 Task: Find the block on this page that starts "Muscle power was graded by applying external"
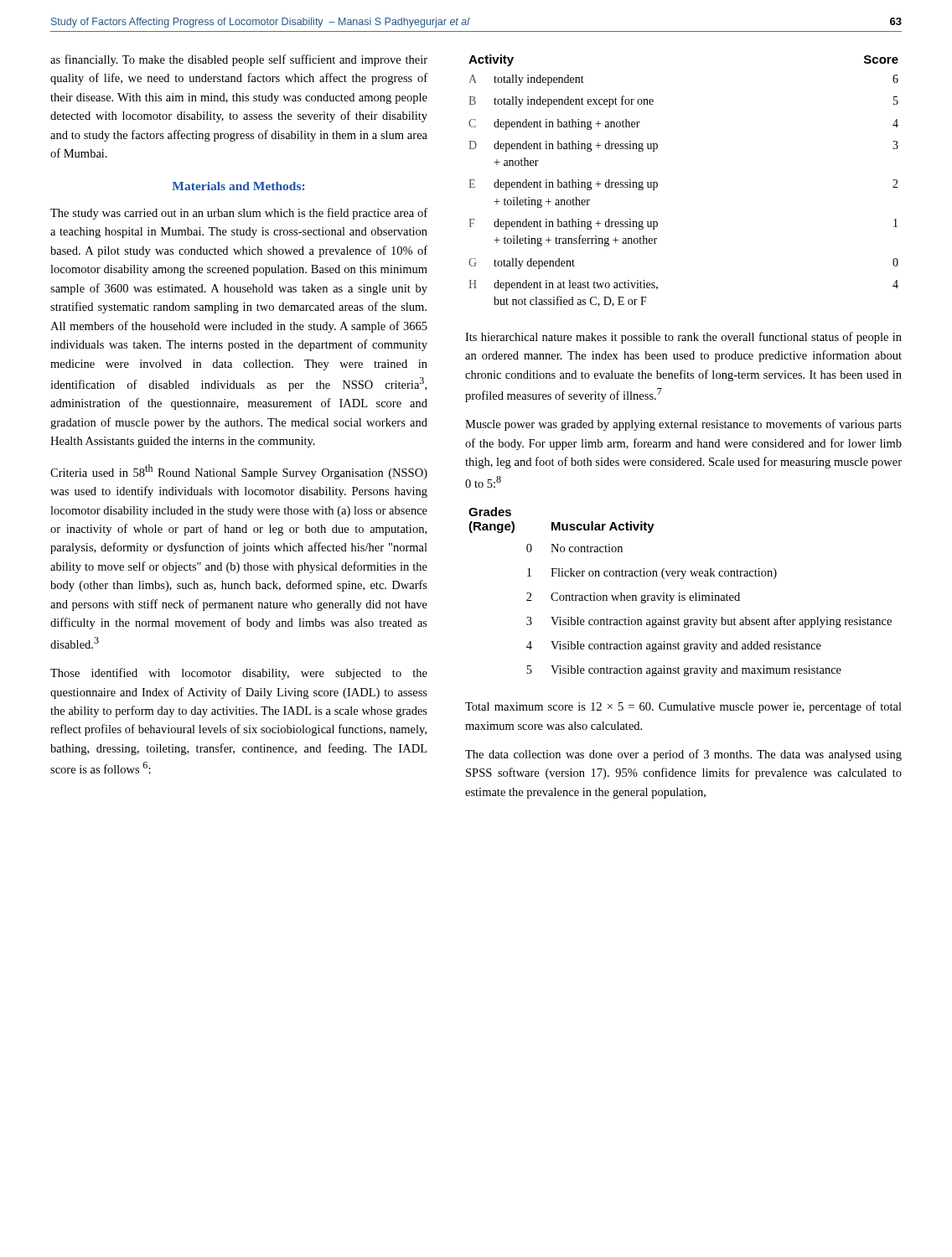pos(683,454)
